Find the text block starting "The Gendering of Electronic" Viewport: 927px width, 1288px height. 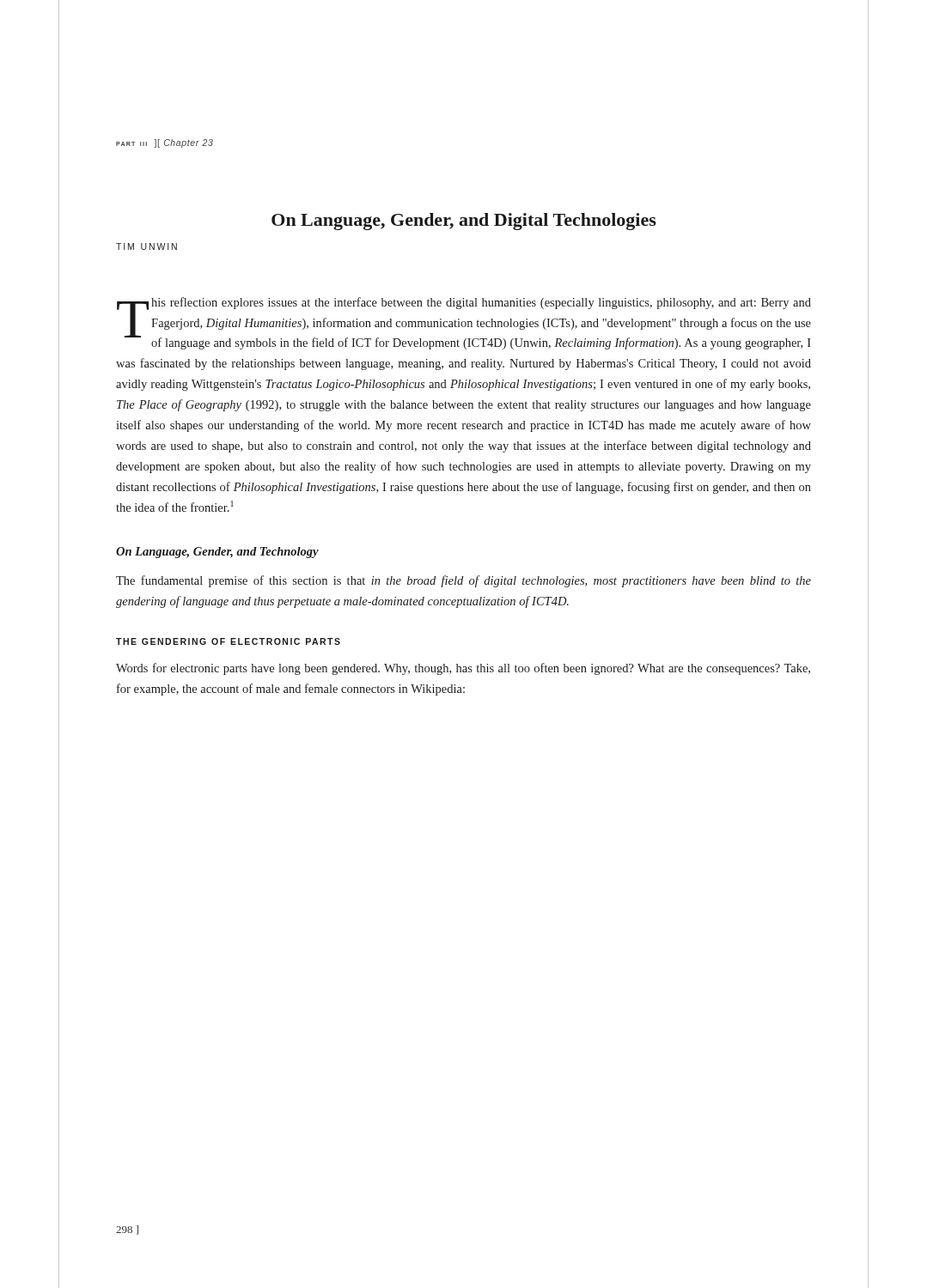[x=229, y=641]
